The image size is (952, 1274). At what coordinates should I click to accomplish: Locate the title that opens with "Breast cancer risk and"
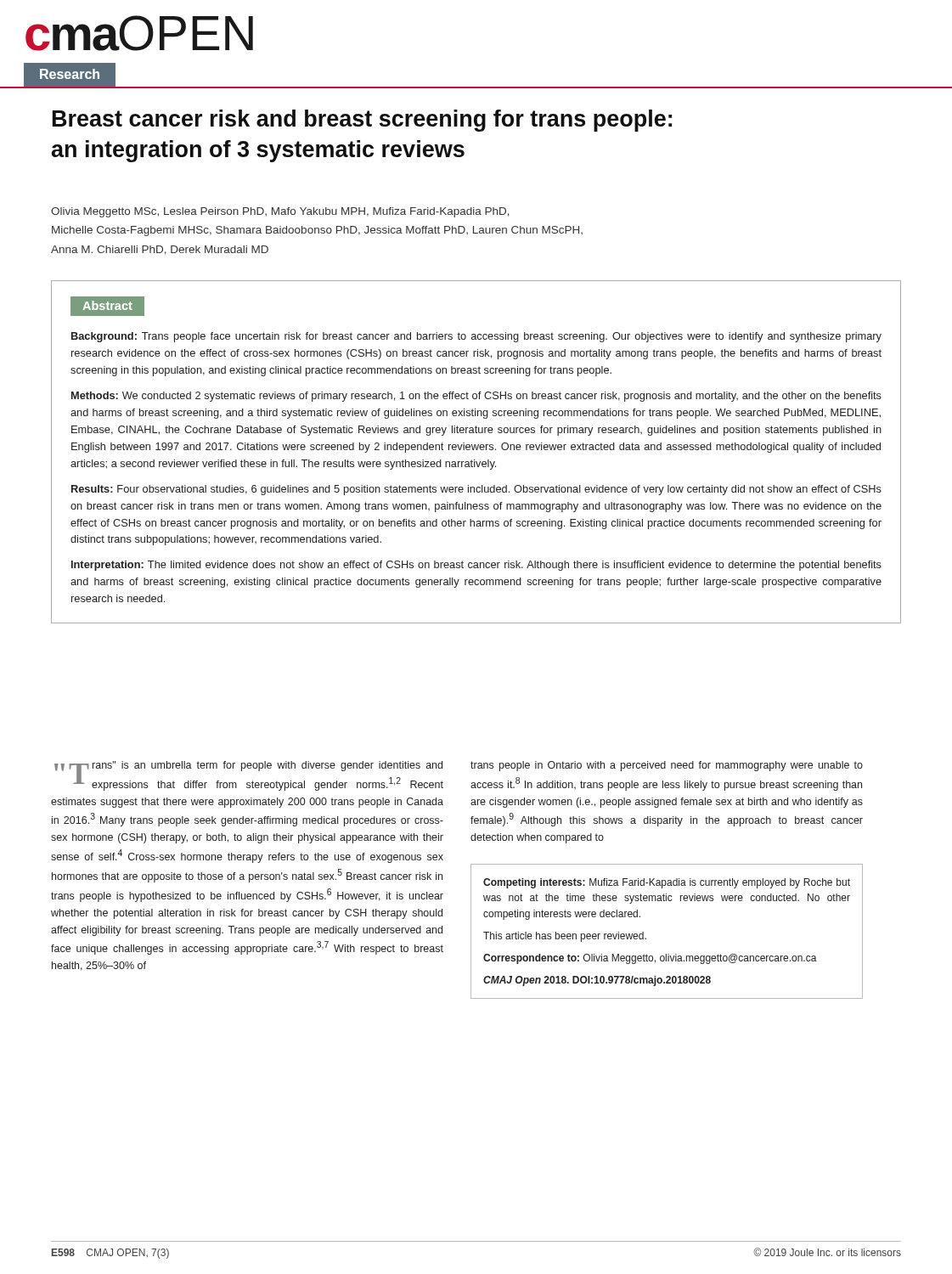363,134
